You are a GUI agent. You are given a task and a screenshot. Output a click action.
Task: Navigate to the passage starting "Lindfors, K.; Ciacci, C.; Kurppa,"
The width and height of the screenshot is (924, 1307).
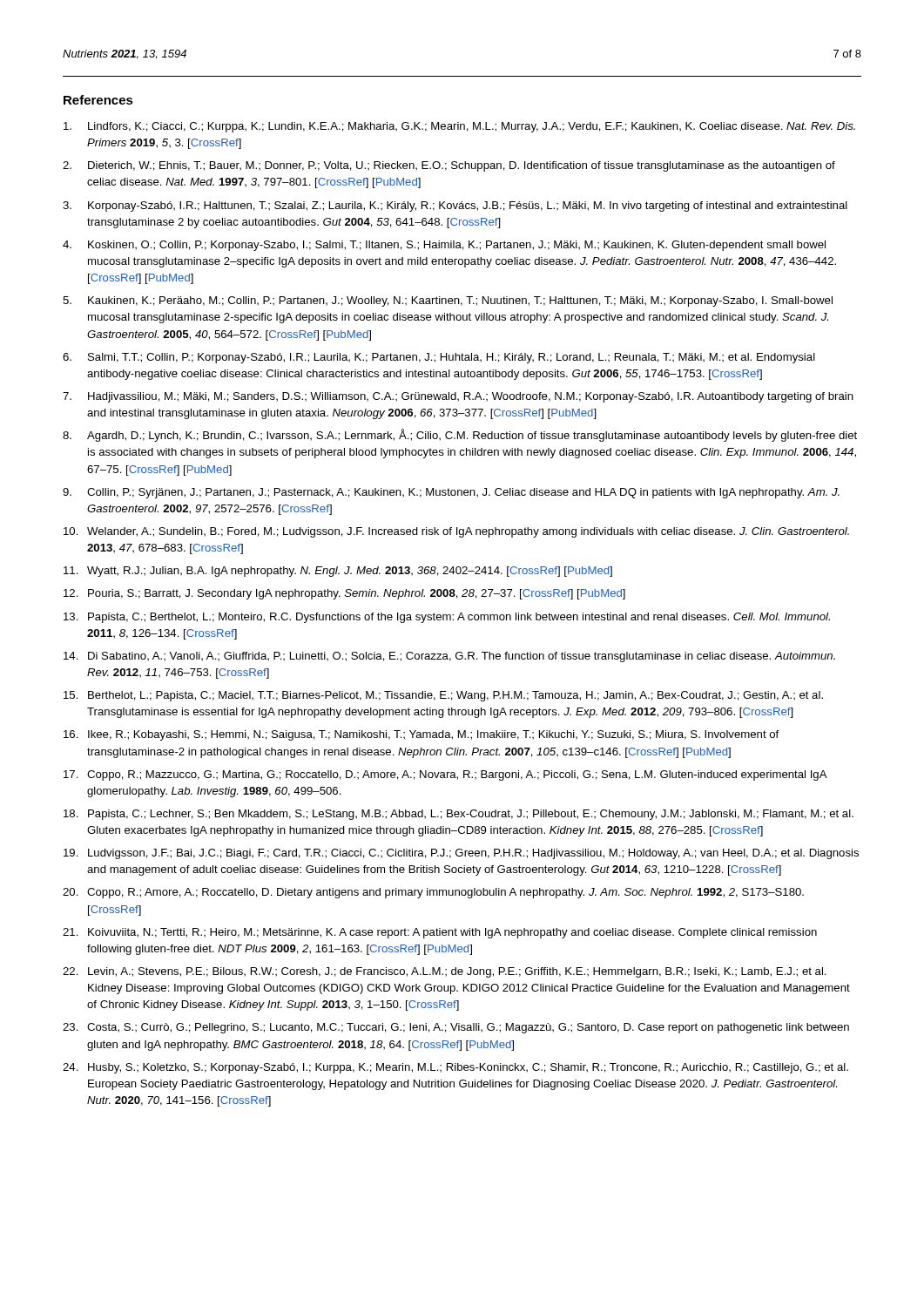pyautogui.click(x=462, y=134)
